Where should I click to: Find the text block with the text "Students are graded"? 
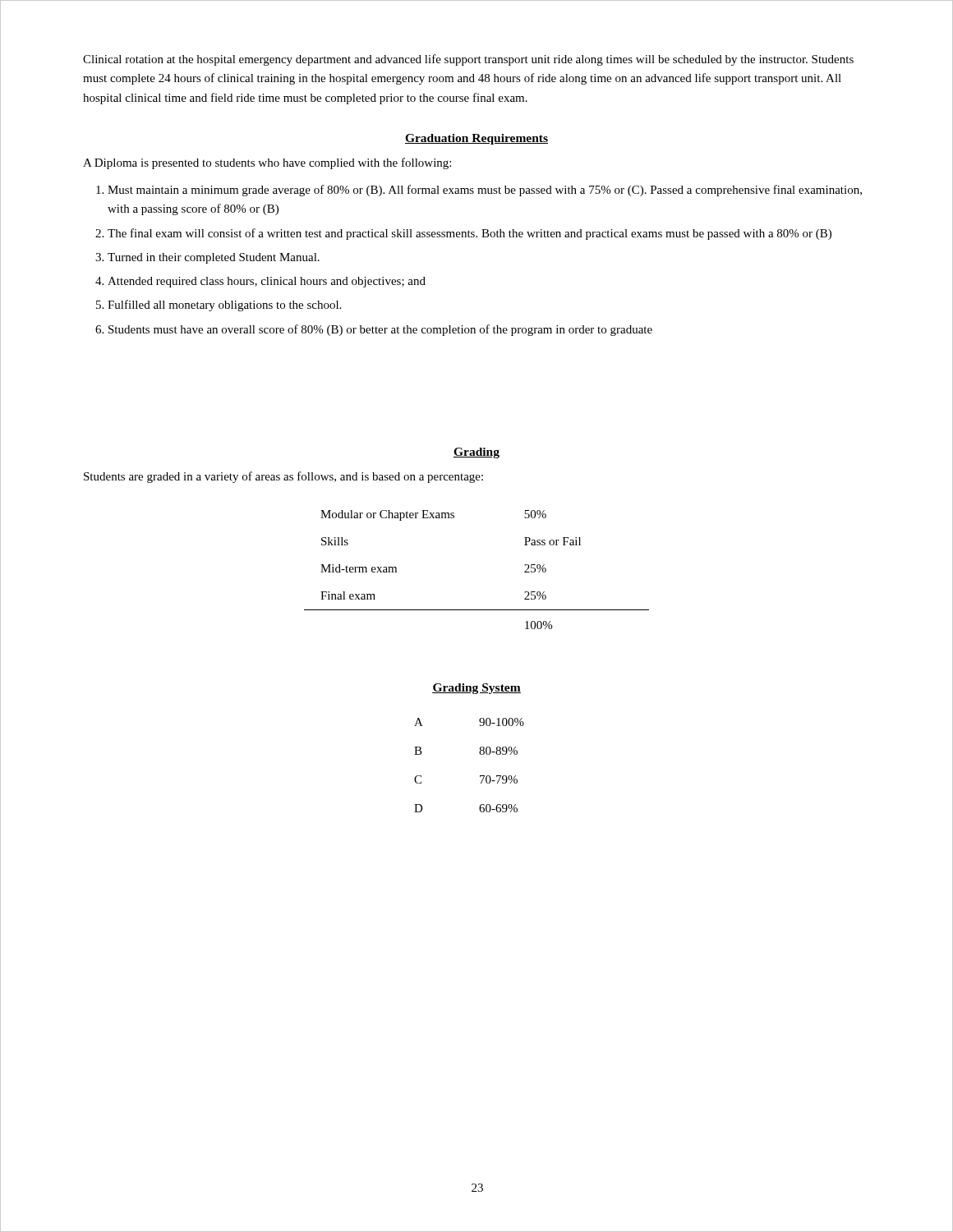point(284,476)
